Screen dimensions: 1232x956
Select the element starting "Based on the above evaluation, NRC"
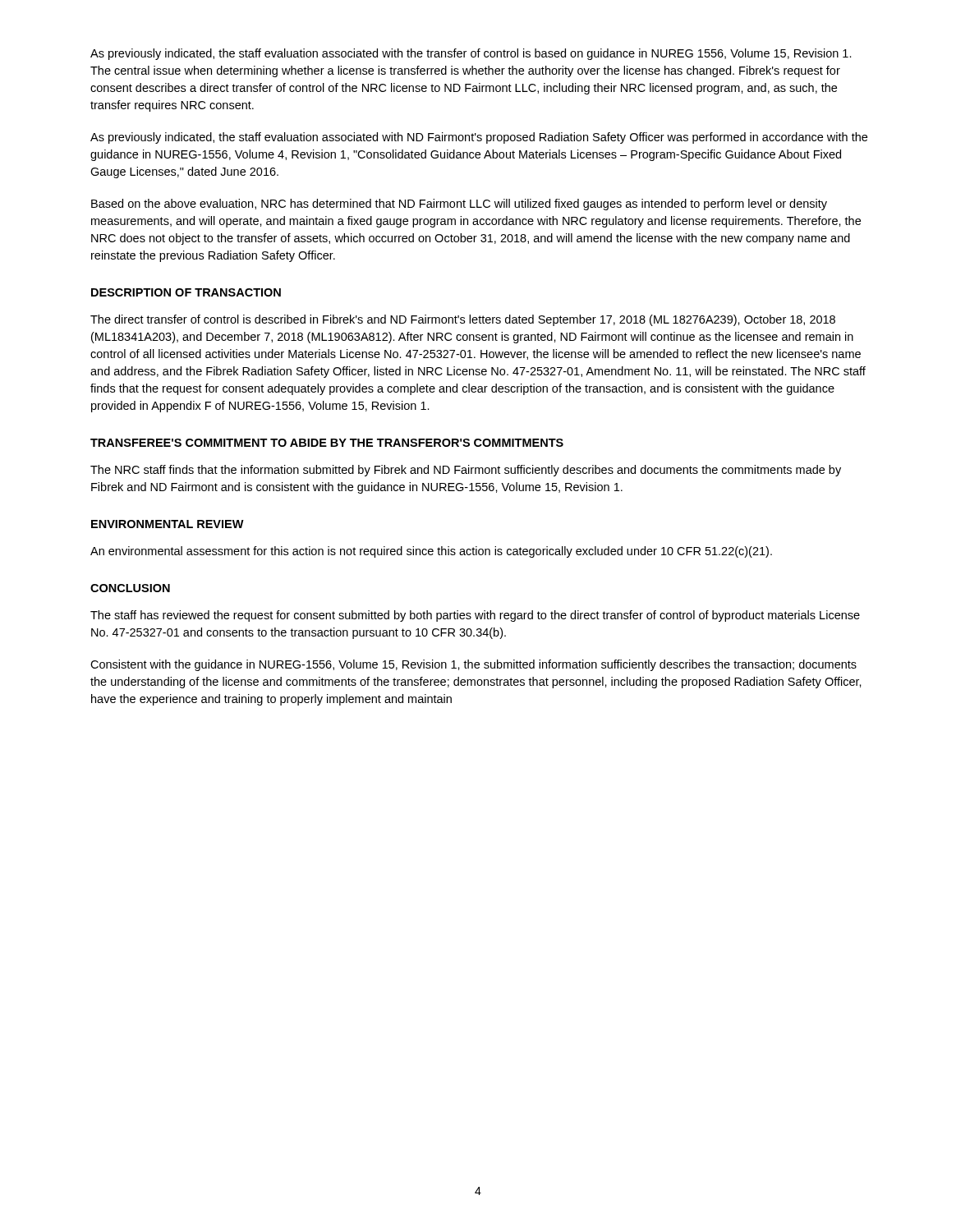(x=476, y=230)
